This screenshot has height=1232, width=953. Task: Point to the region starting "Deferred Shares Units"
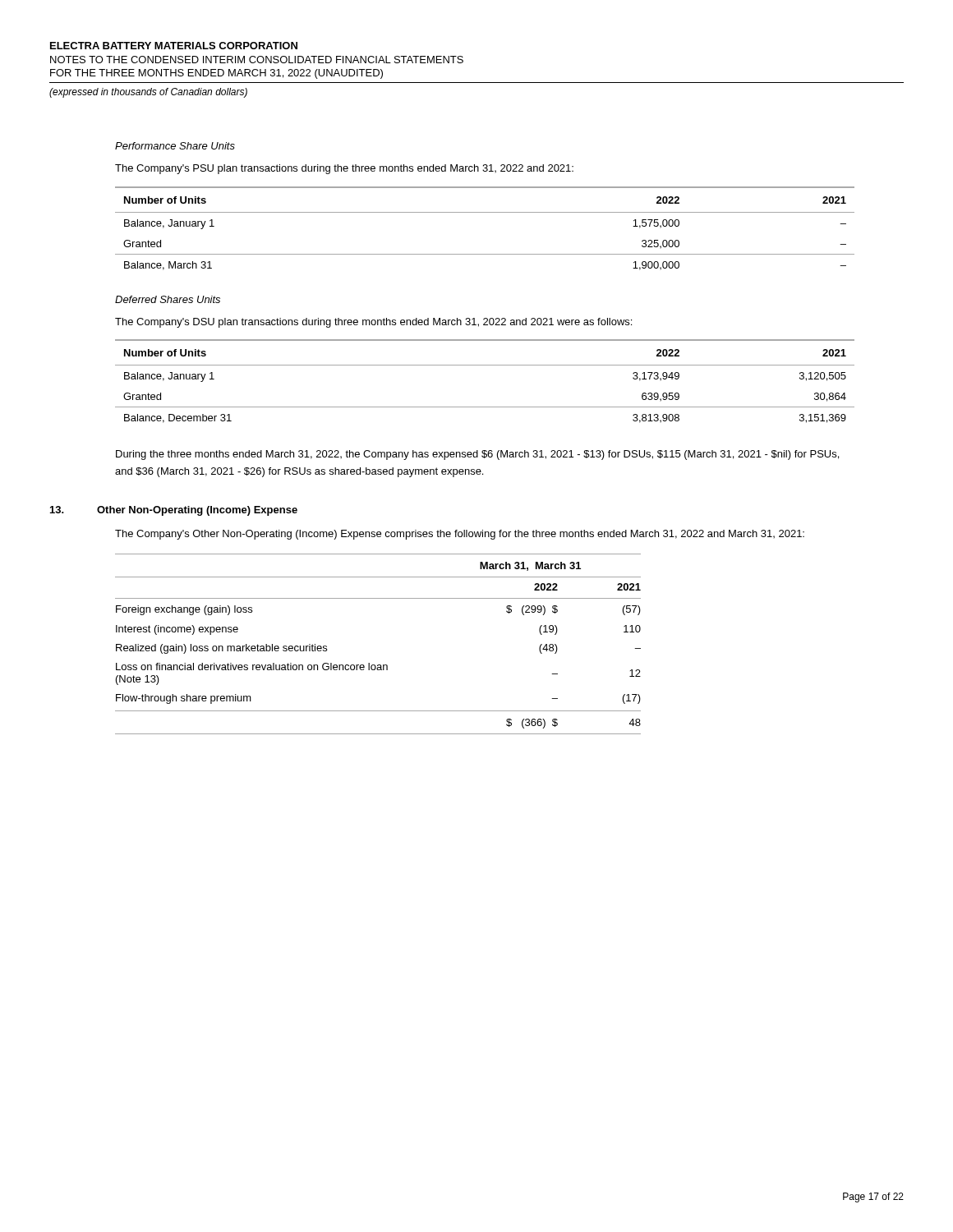tap(168, 299)
